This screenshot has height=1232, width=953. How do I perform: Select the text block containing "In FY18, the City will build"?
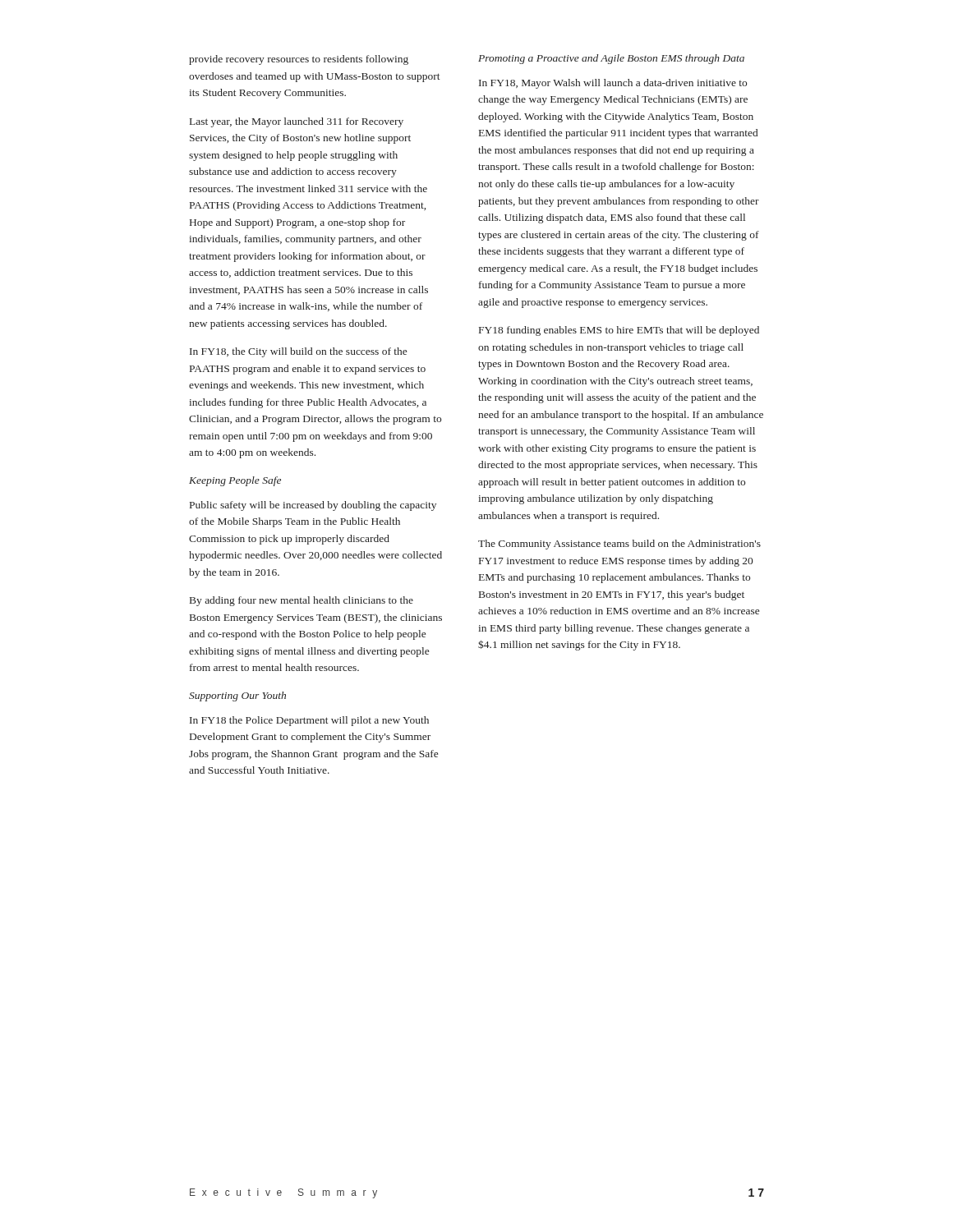click(x=316, y=402)
